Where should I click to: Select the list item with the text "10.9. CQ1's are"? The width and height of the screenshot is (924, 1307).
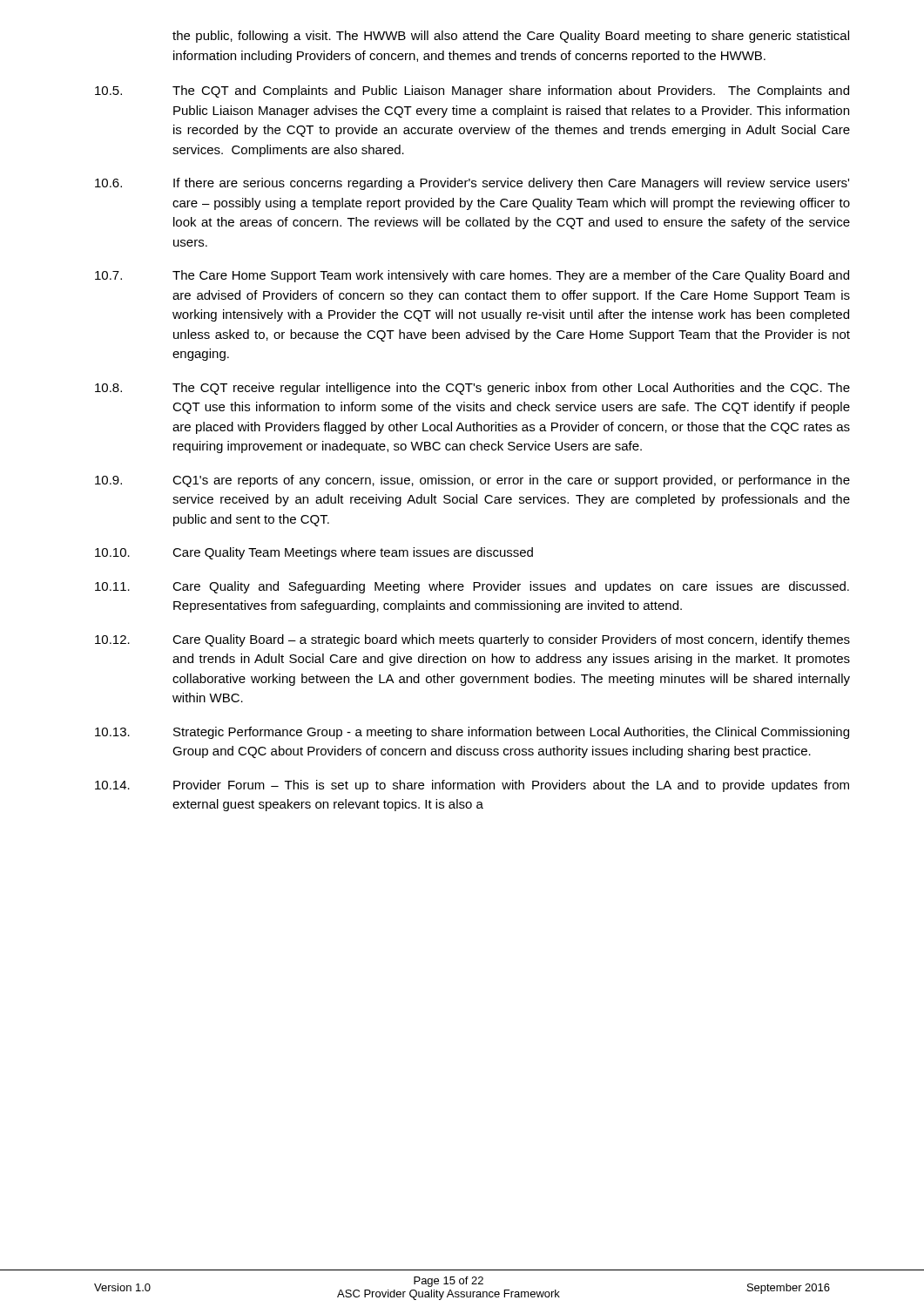click(x=472, y=500)
